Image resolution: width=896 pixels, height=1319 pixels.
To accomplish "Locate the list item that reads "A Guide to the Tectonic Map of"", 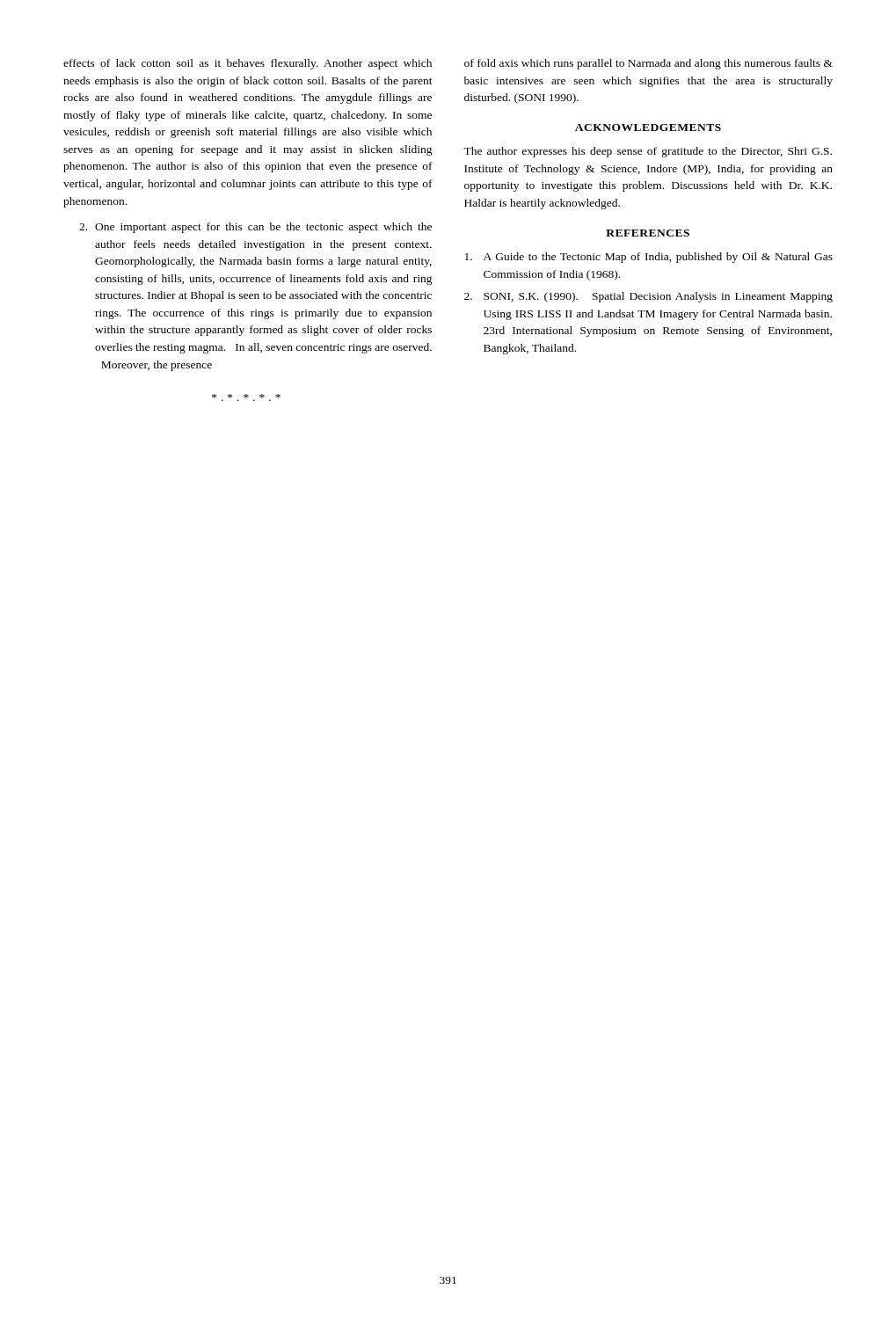I will click(x=648, y=265).
